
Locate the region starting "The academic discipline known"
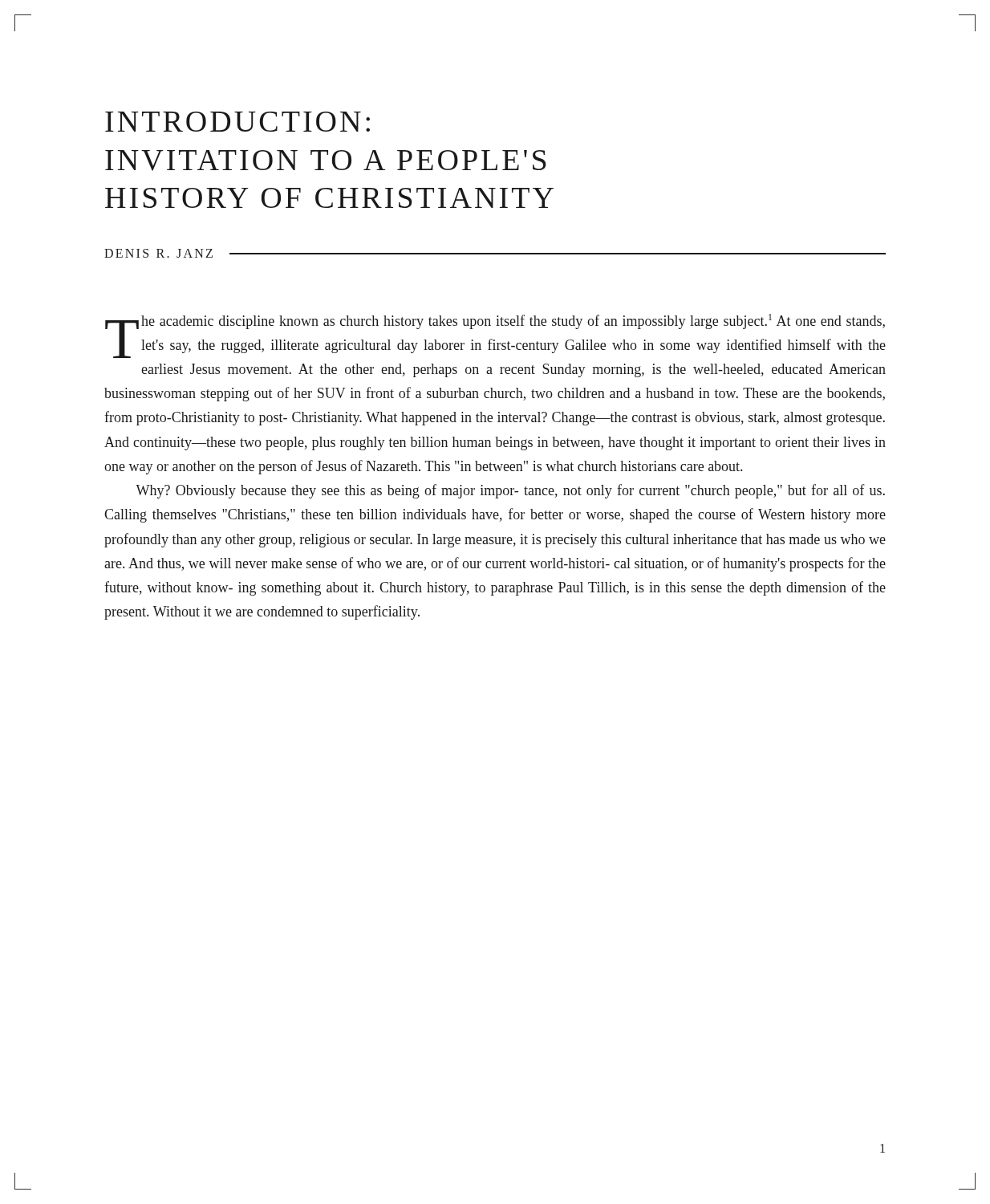495,394
